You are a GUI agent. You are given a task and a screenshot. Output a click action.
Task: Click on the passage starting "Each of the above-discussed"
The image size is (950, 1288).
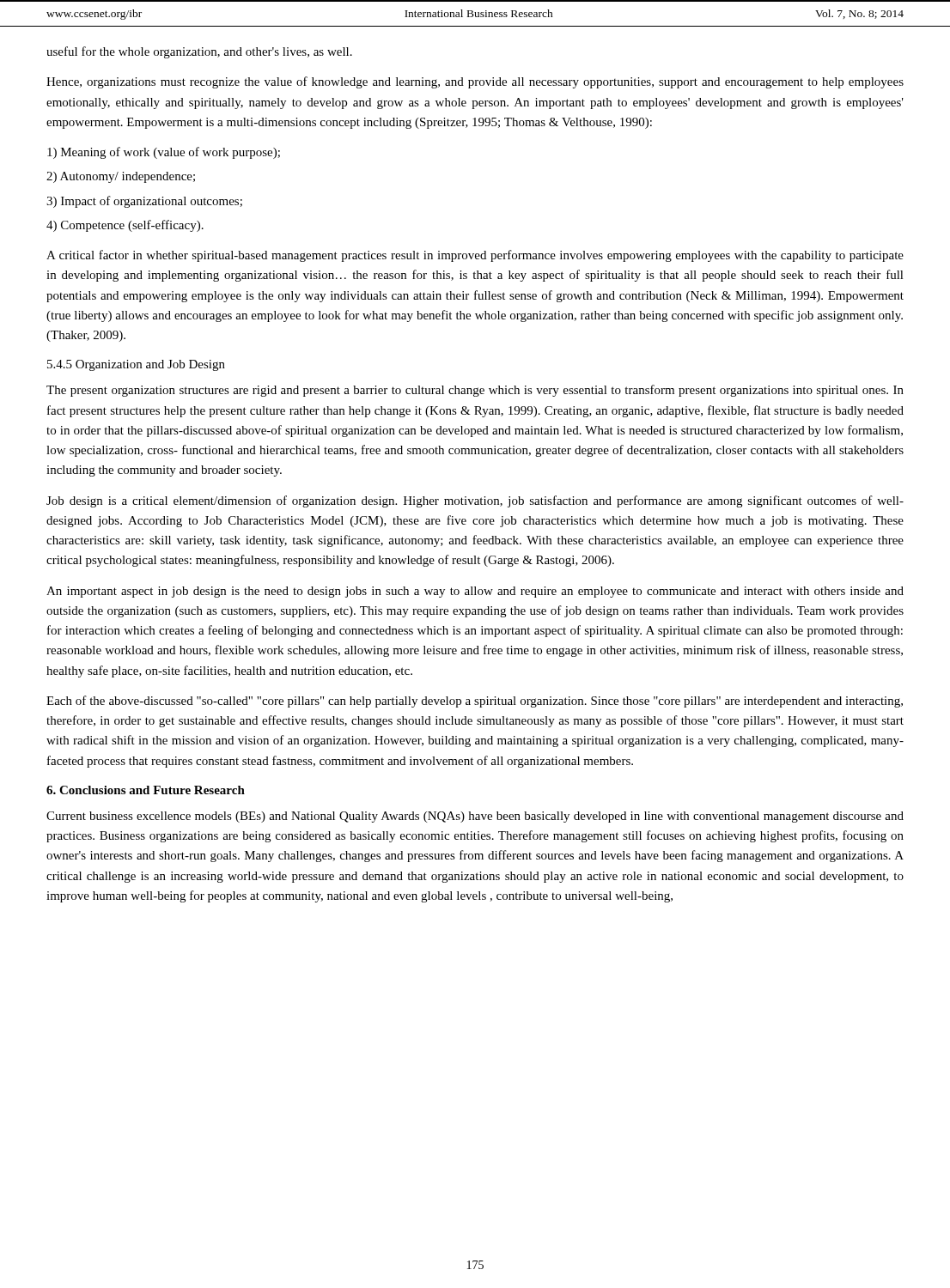point(475,731)
